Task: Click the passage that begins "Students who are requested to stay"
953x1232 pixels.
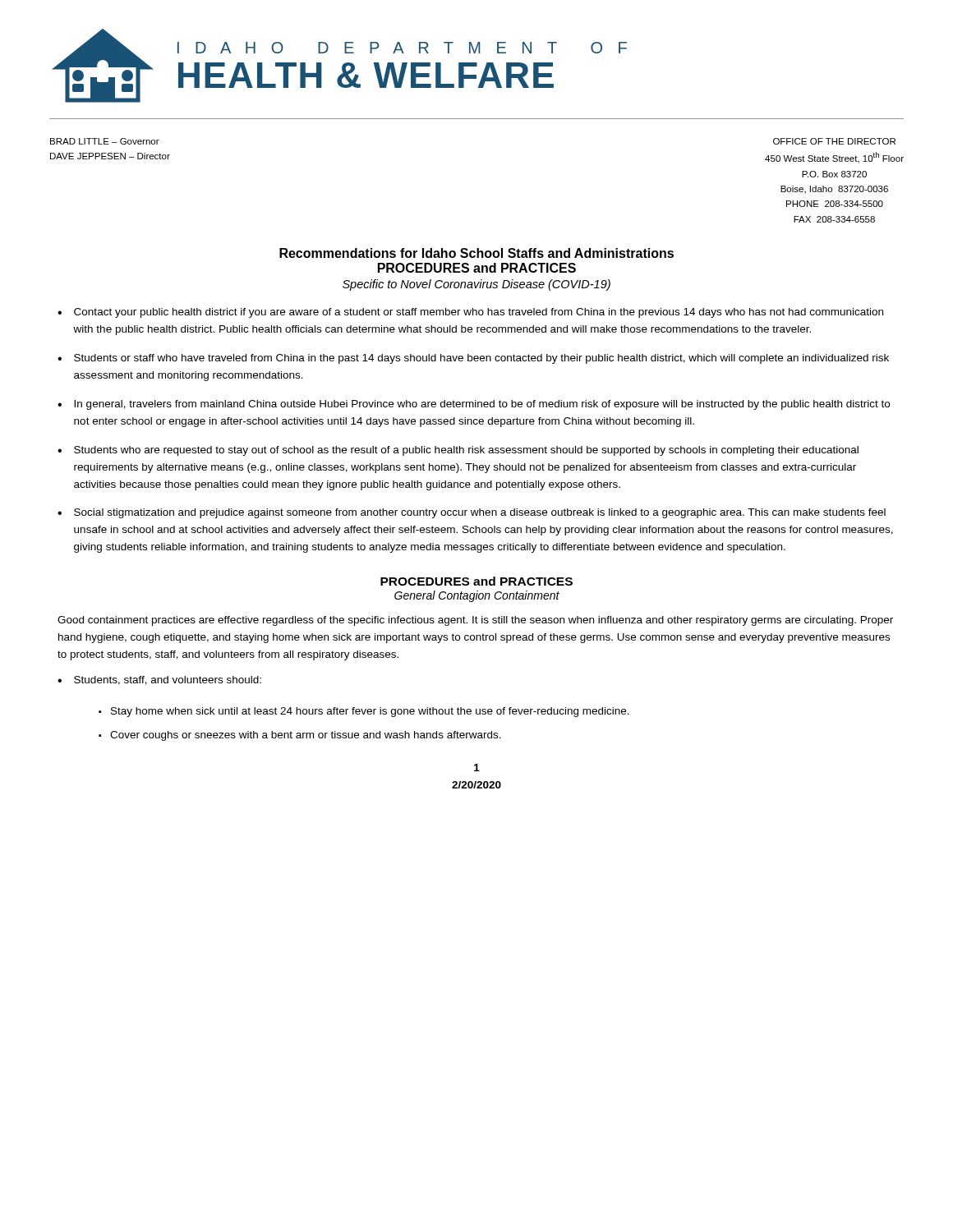Action: (x=485, y=467)
